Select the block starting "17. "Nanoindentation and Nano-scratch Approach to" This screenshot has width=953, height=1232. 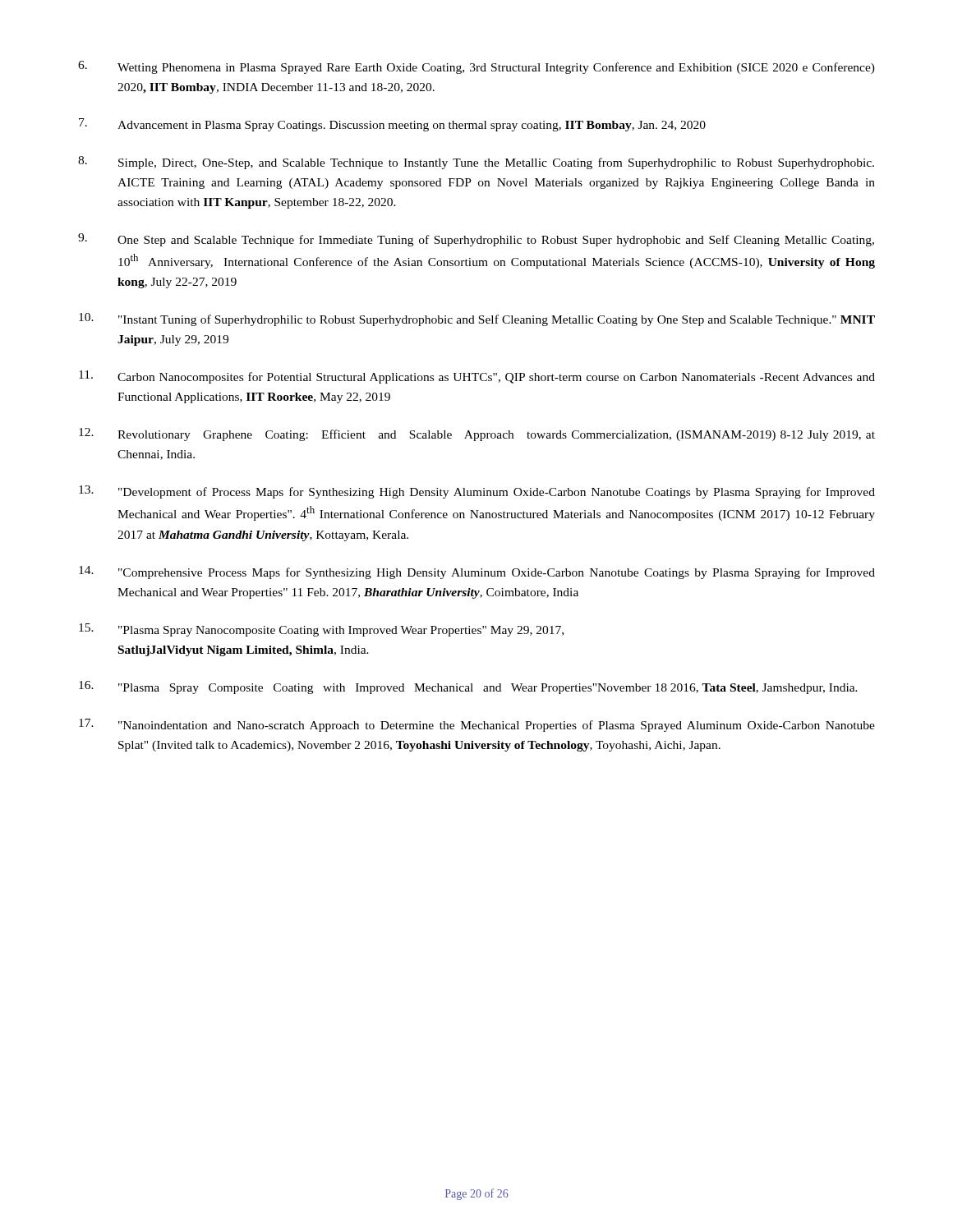[x=476, y=735]
